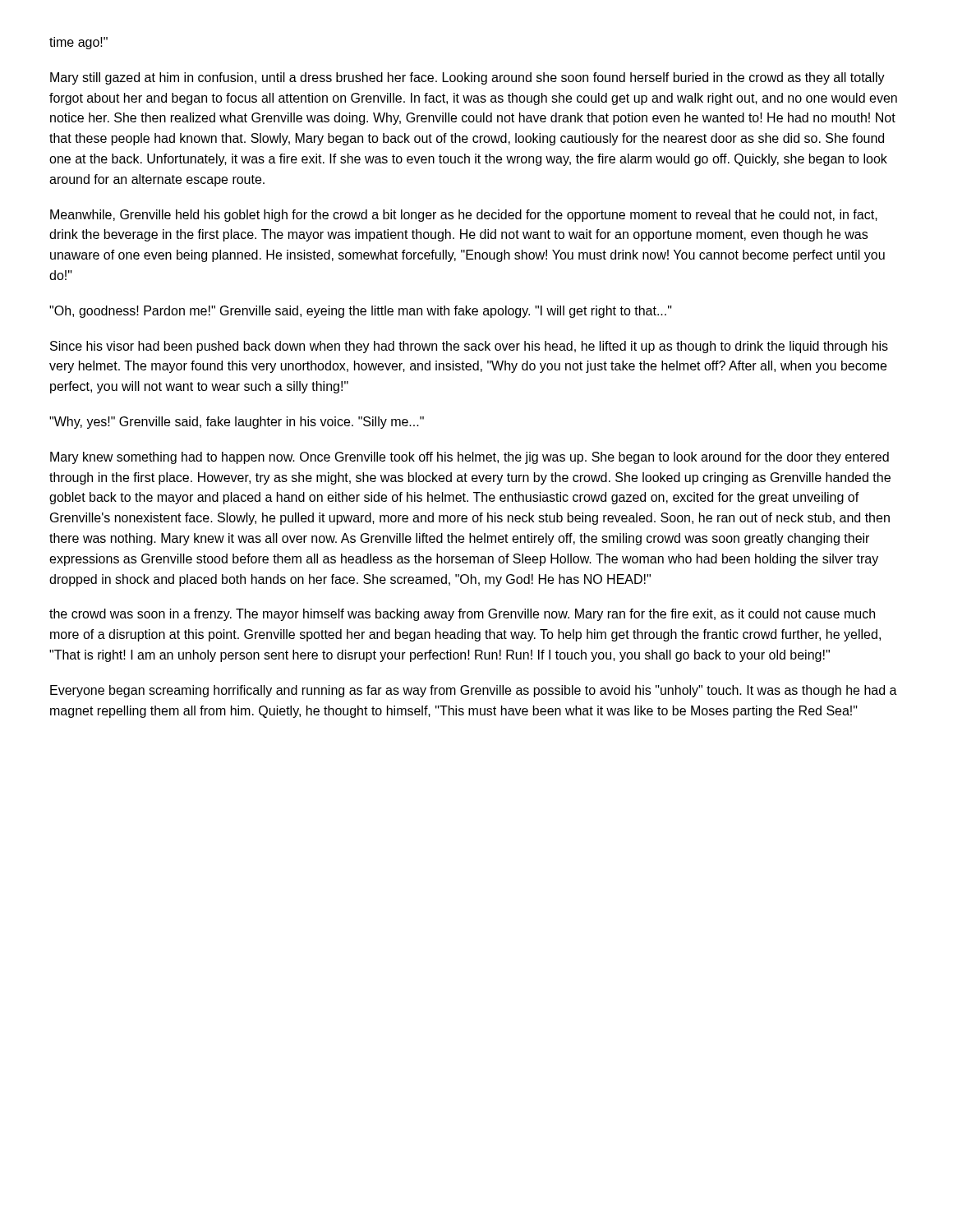Image resolution: width=953 pixels, height=1232 pixels.
Task: Locate the block starting "Since his visor"
Action: (469, 366)
